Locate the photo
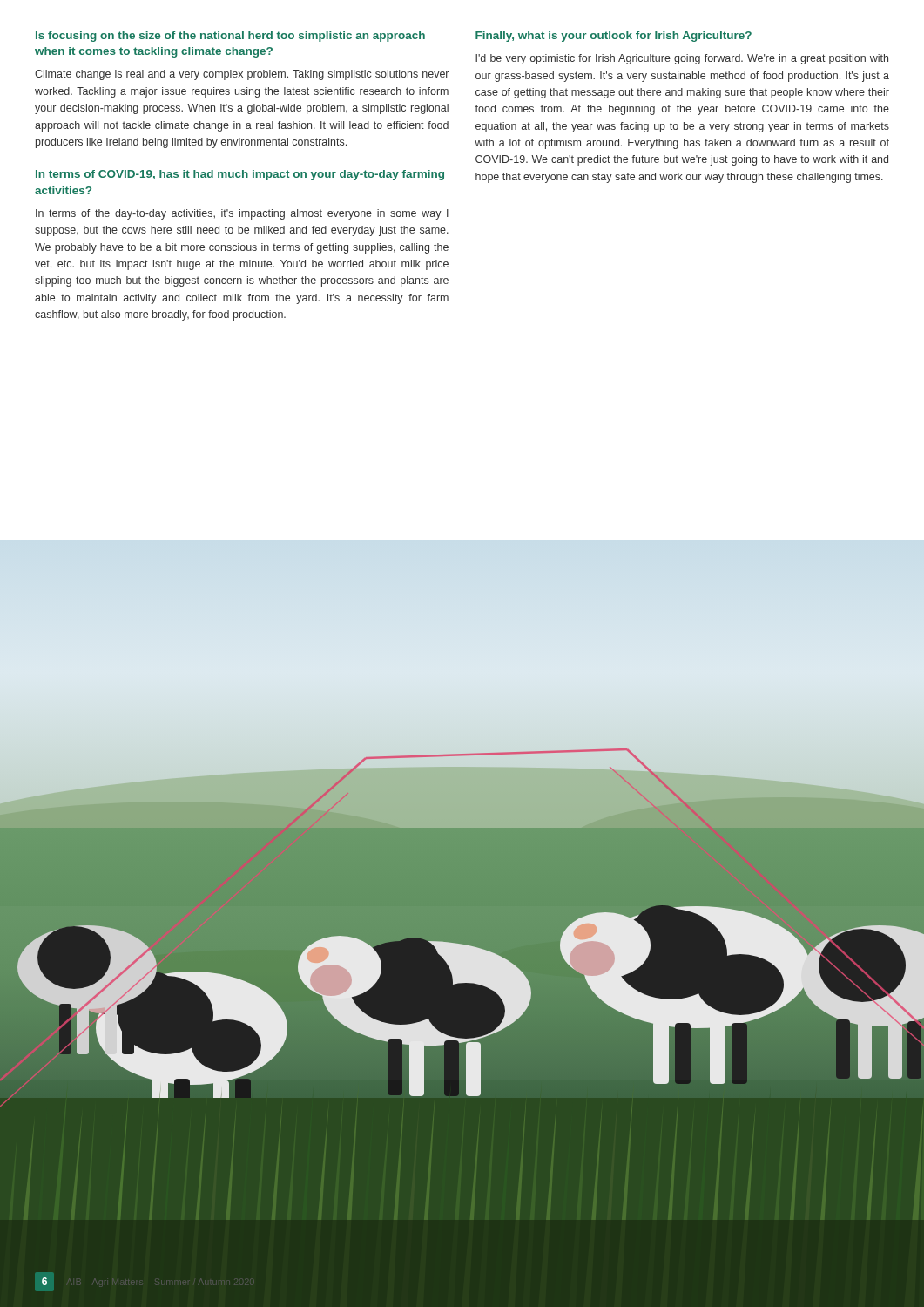 (x=462, y=924)
